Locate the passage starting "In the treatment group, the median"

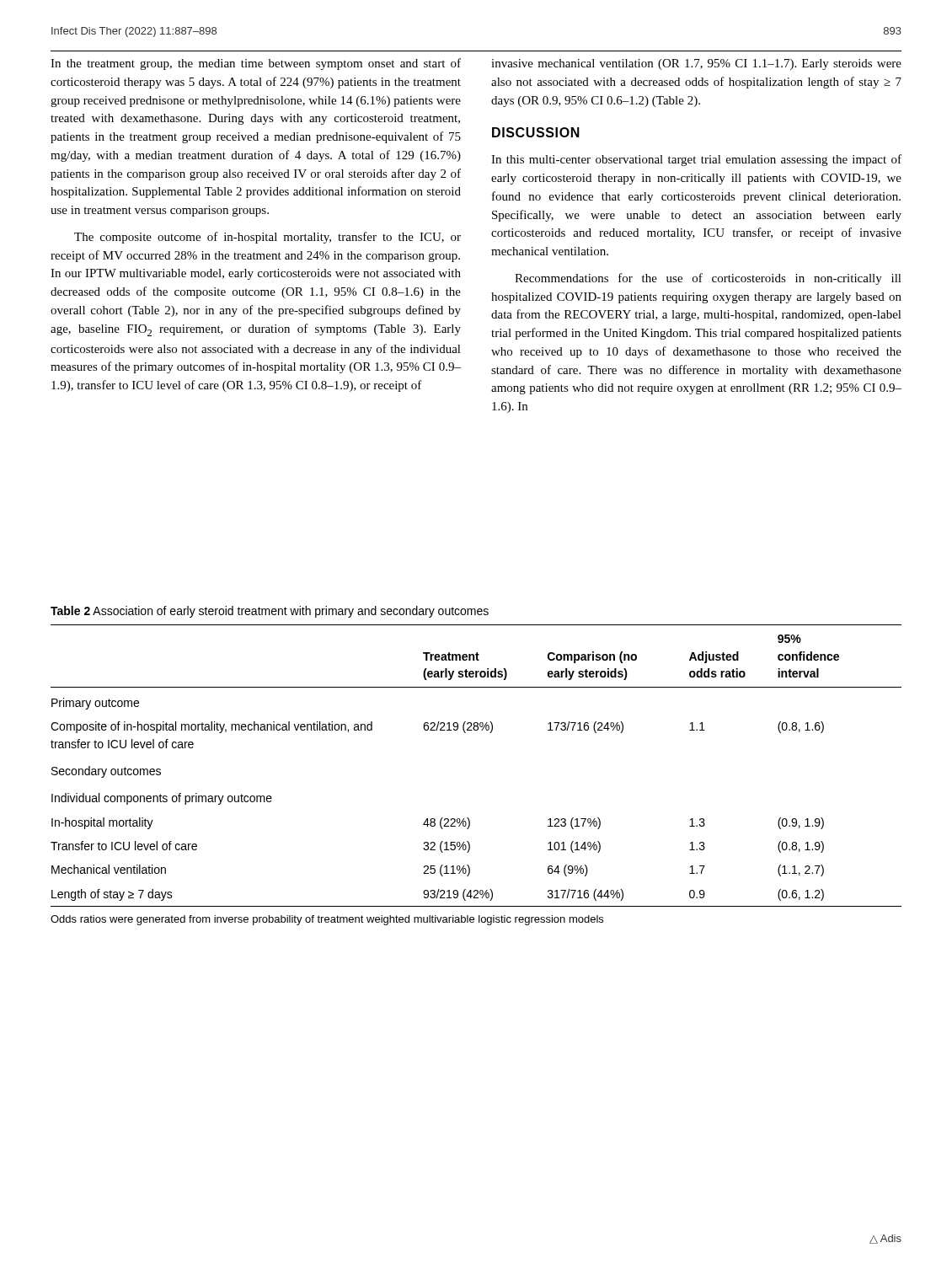256,225
